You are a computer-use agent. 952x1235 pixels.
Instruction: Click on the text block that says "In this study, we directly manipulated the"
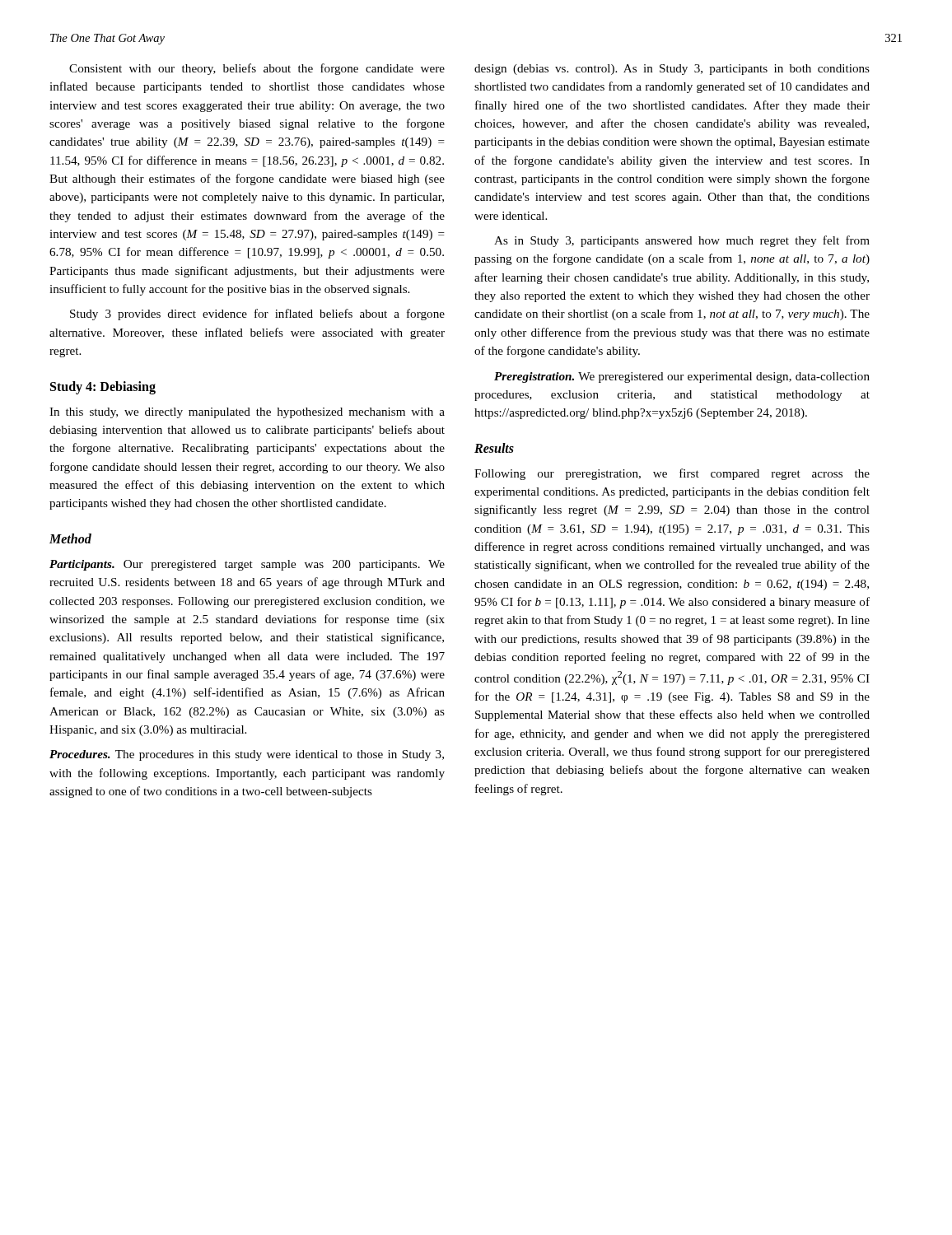click(x=247, y=458)
